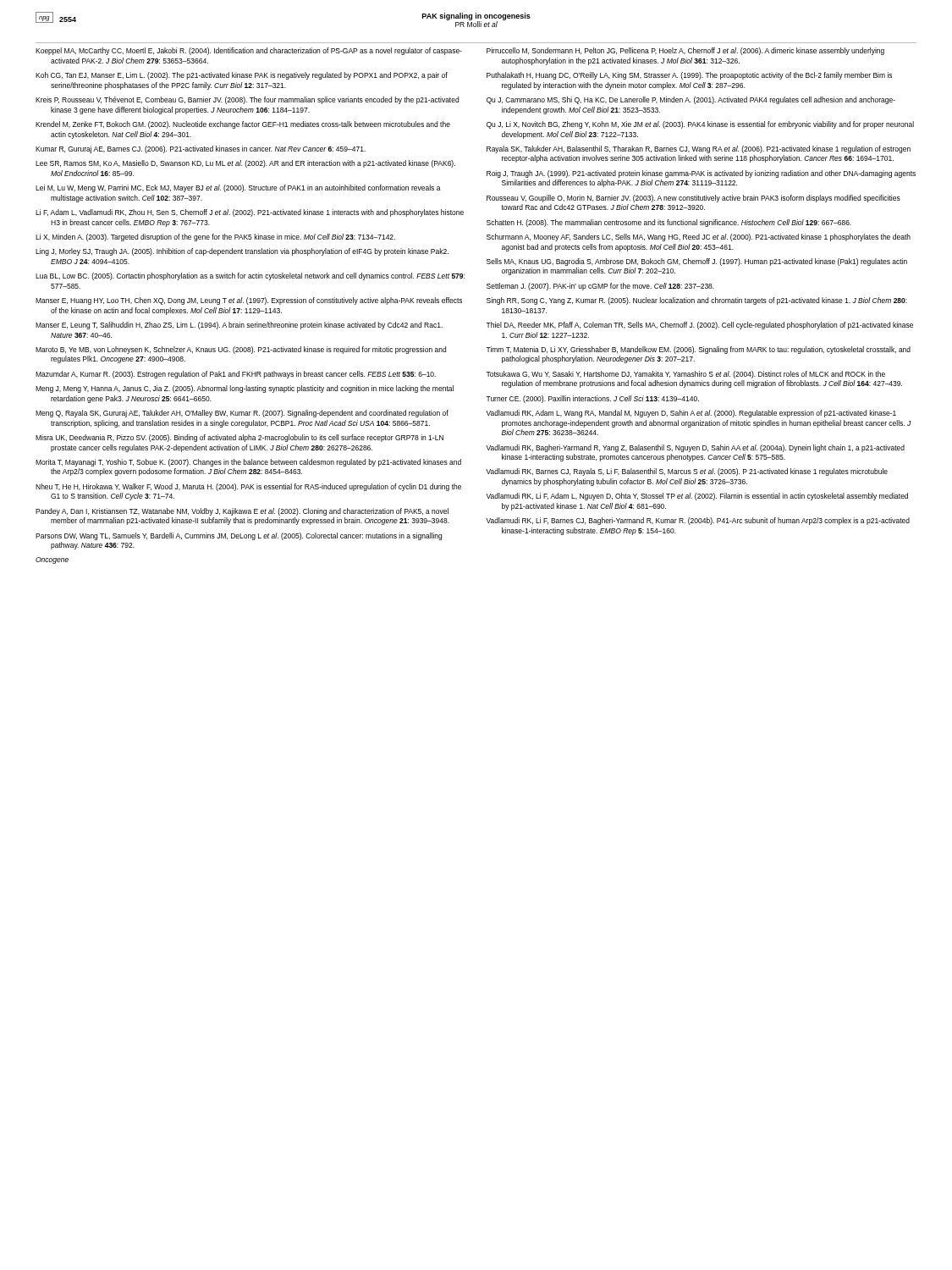The image size is (952, 1270).
Task: Where is the passage that starts "Mazumdar A, Kumar R. (2003)."?
Action: [236, 374]
